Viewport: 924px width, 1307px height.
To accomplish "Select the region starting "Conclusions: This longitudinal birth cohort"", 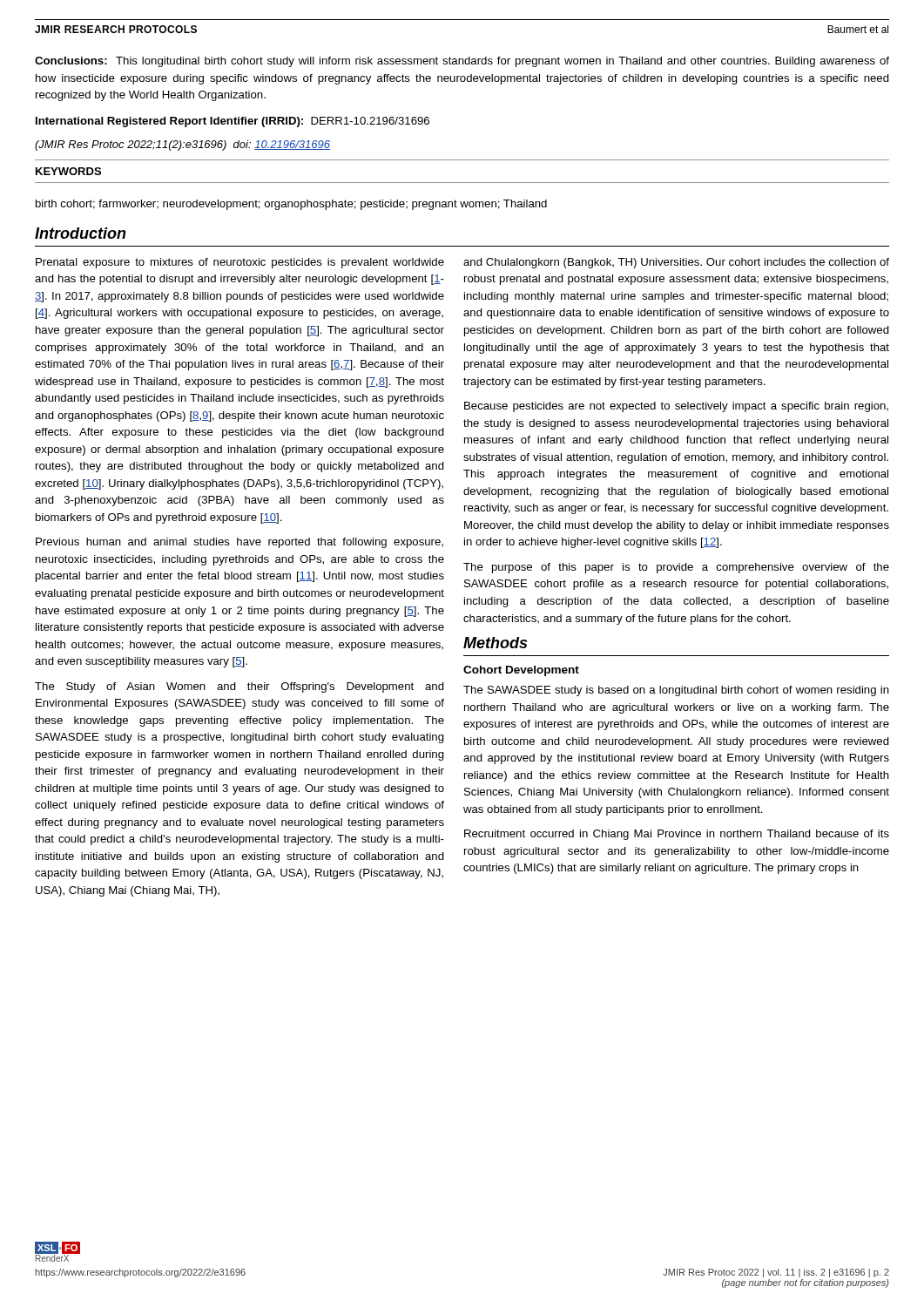I will point(462,78).
